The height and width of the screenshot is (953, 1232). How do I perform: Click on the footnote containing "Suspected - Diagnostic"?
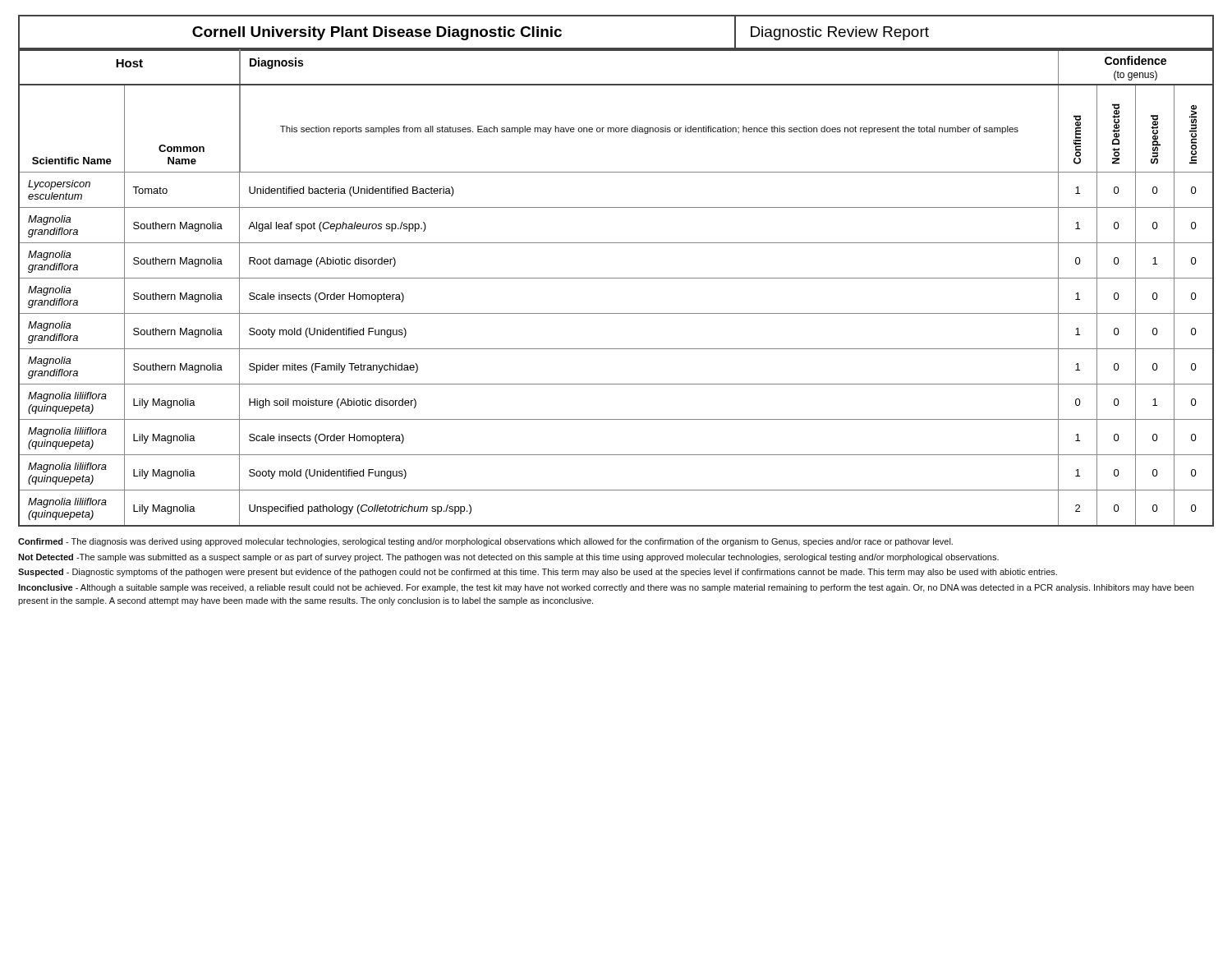[616, 572]
